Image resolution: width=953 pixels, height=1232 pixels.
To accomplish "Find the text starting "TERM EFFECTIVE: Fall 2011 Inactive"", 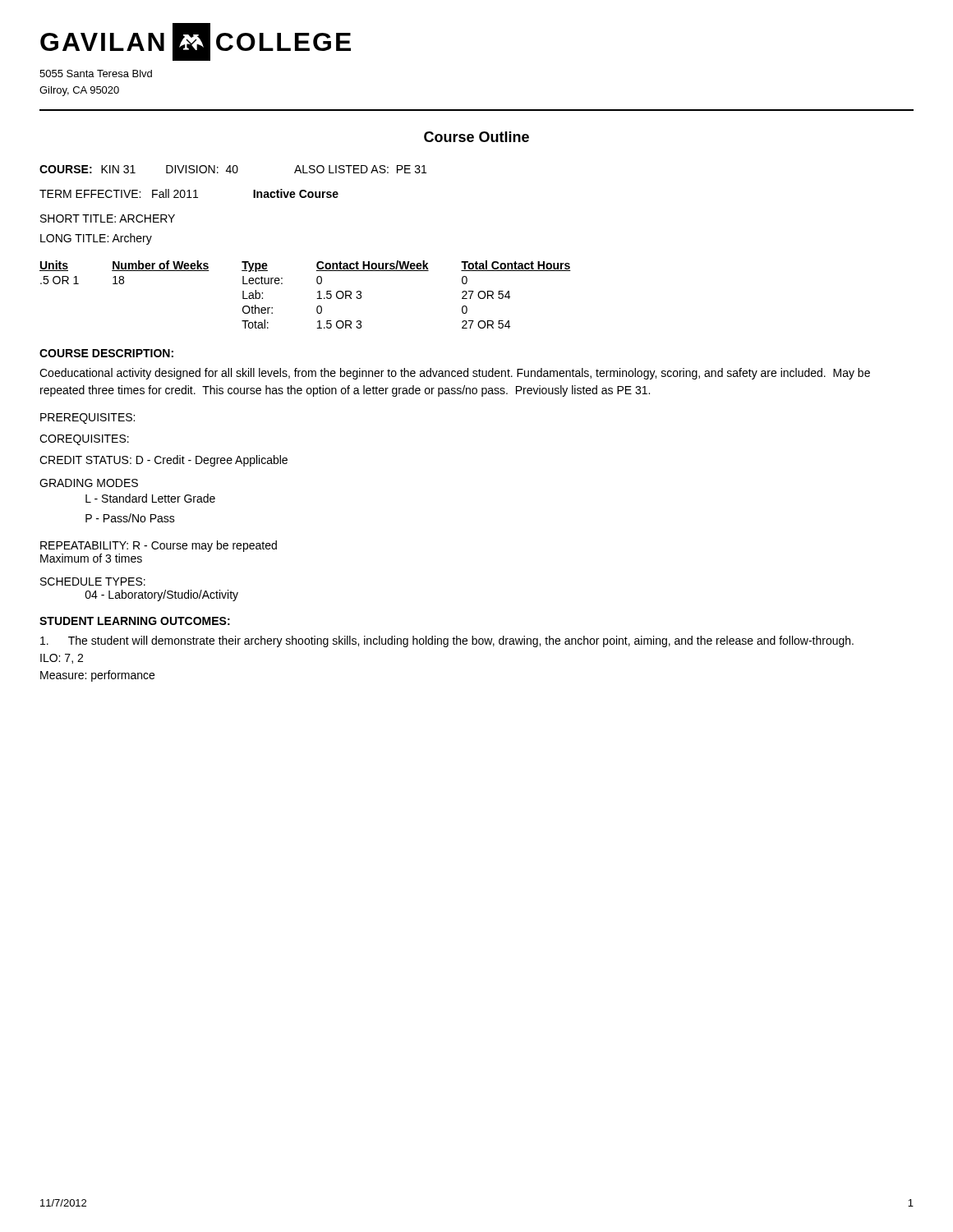I will pos(189,194).
